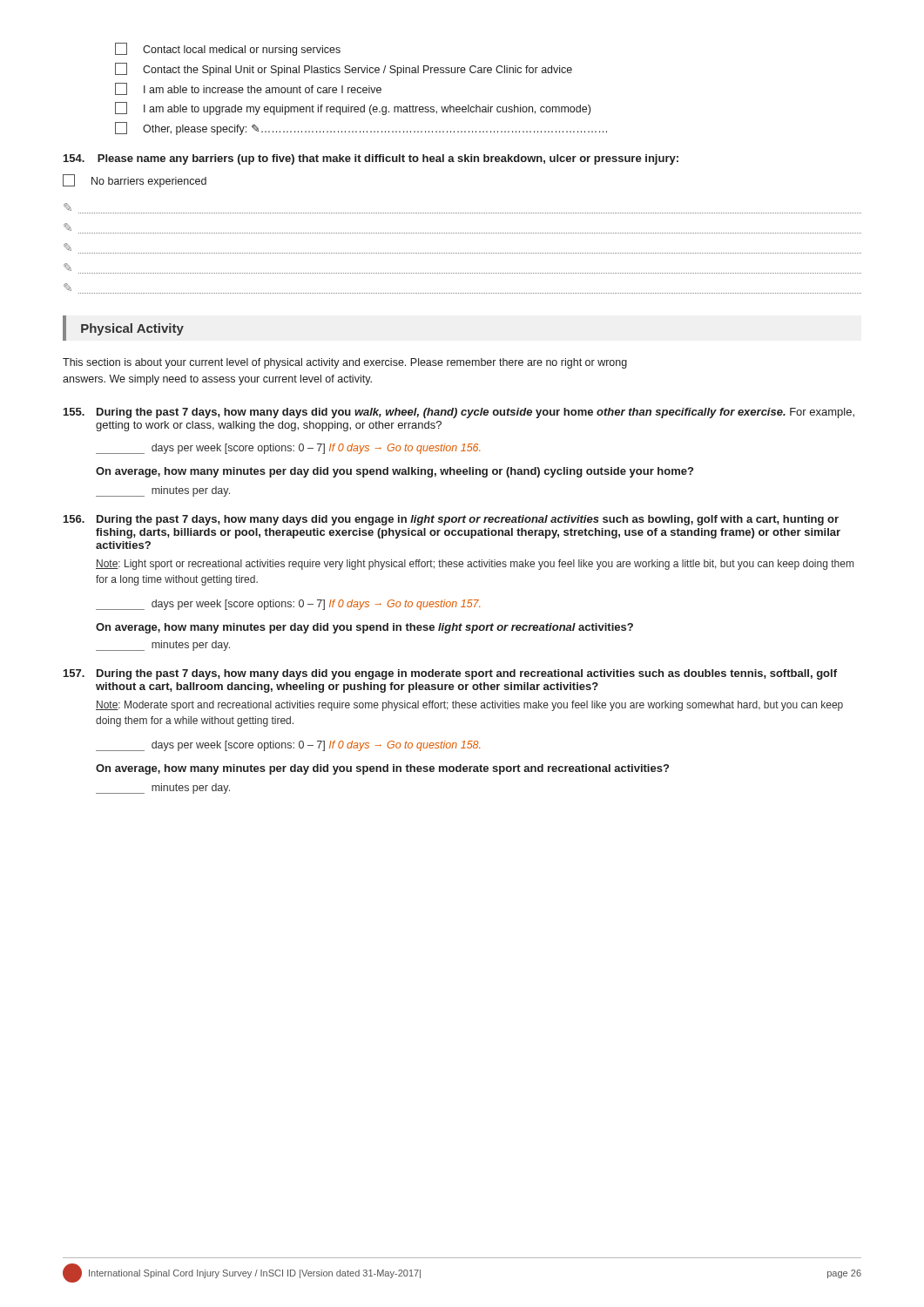Find the region starting "Contact the Spinal Unit or Spinal"
The width and height of the screenshot is (924, 1307).
click(344, 70)
